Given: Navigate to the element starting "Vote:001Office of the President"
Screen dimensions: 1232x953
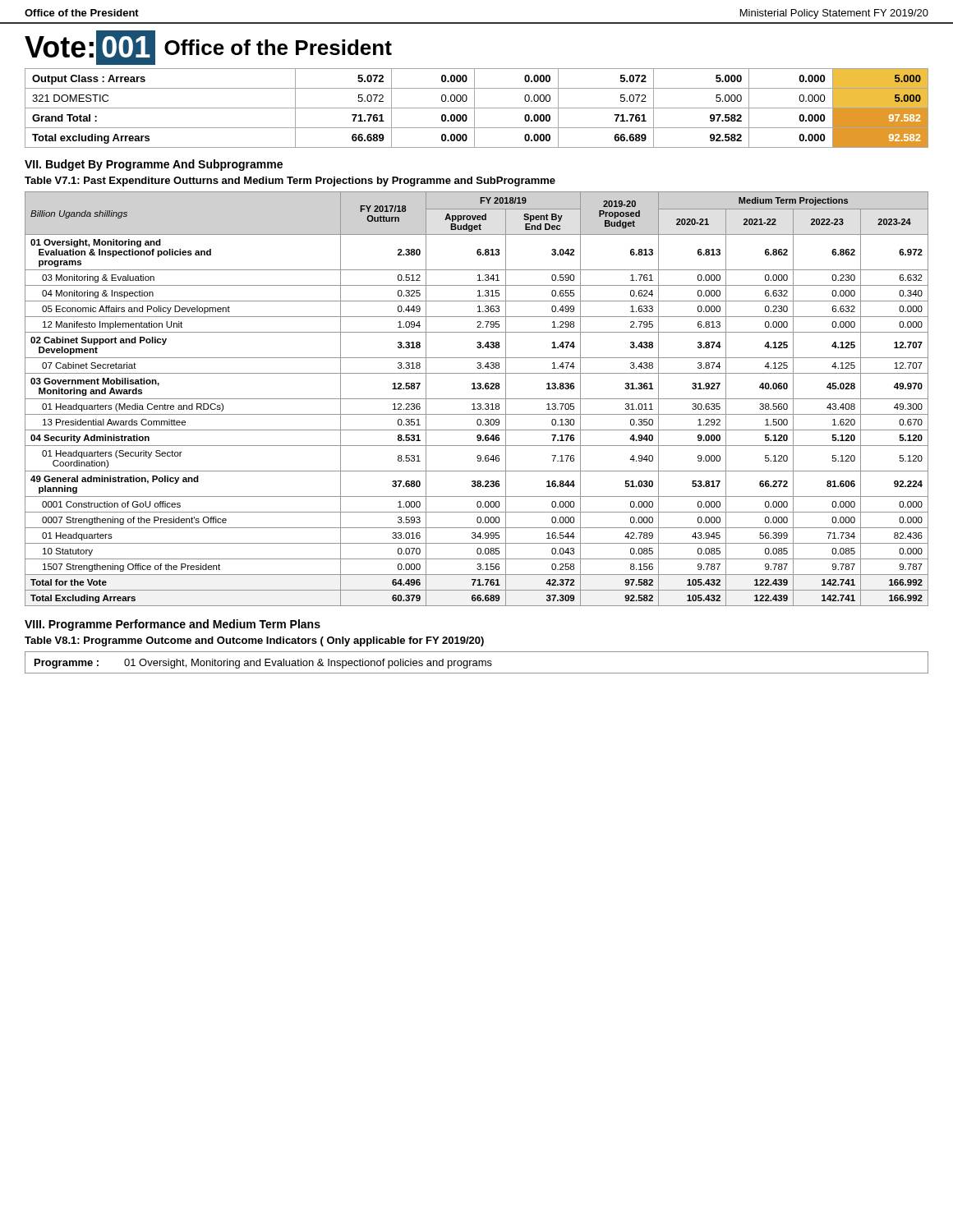Looking at the screenshot, I should (208, 48).
